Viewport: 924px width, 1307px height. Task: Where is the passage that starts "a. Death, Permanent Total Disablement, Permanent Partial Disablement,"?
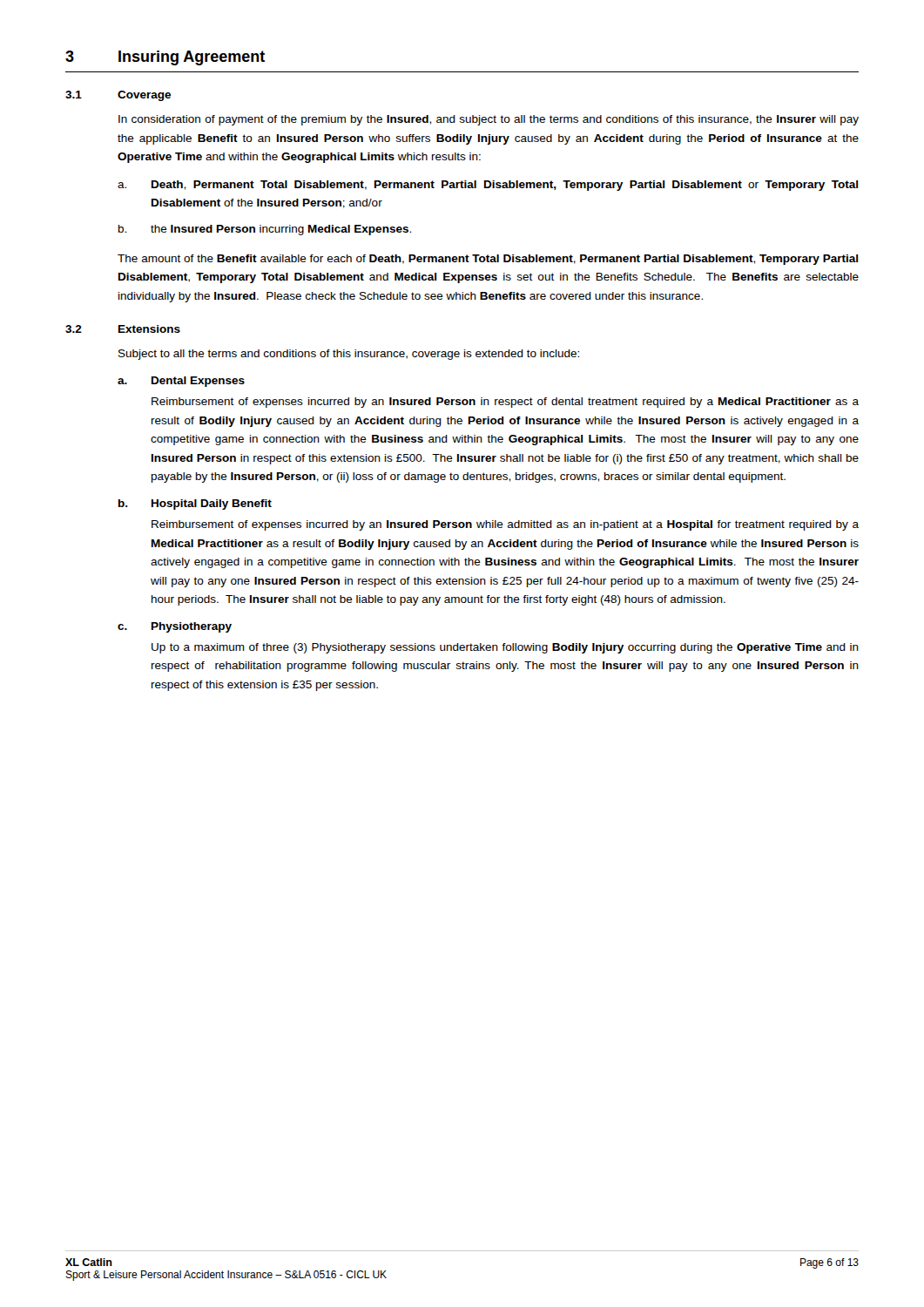(488, 194)
